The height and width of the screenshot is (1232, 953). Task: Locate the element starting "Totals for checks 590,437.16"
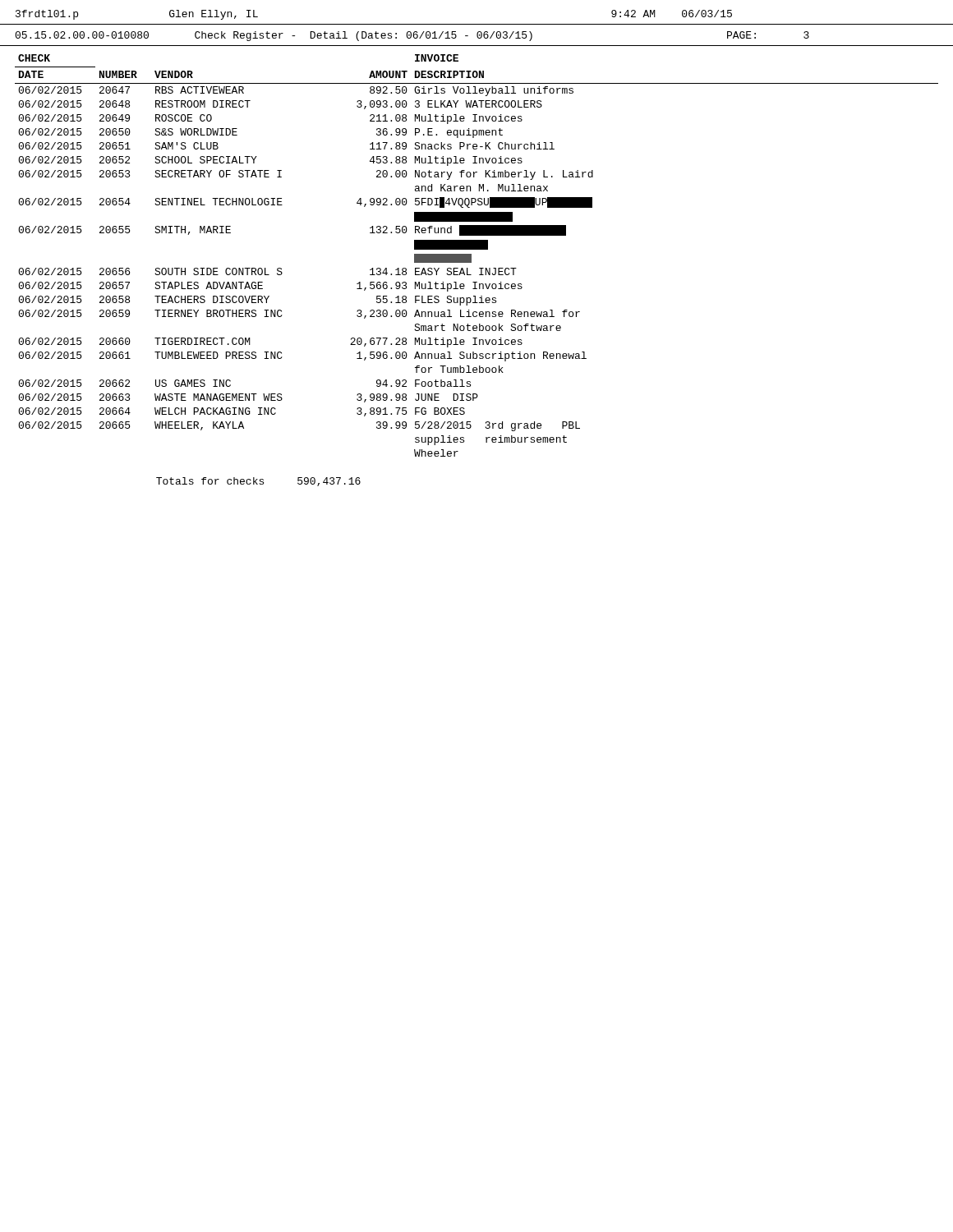point(188,482)
